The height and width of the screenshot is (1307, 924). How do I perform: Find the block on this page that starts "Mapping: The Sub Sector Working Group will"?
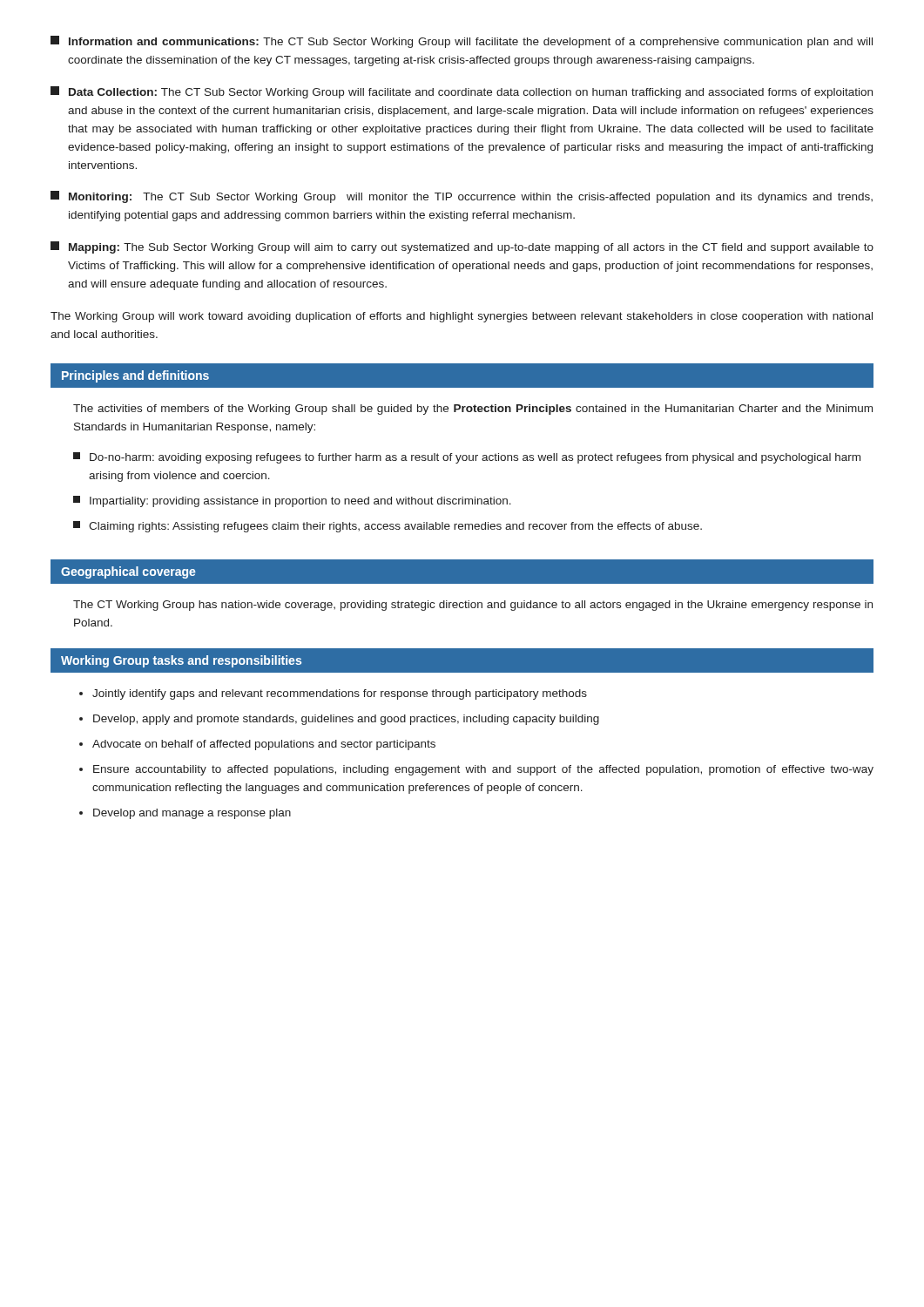(462, 266)
